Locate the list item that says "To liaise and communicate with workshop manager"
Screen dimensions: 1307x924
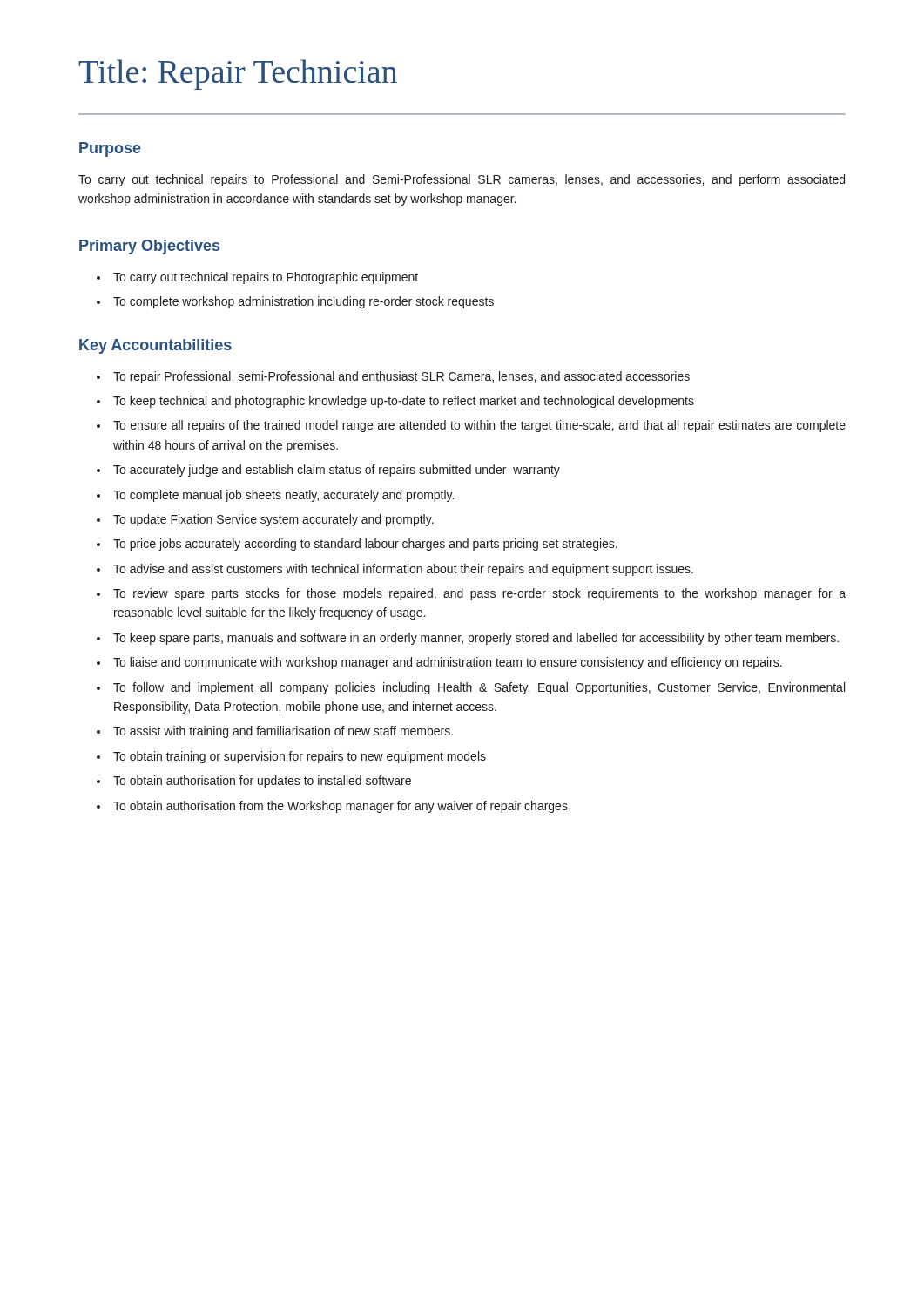(x=448, y=662)
